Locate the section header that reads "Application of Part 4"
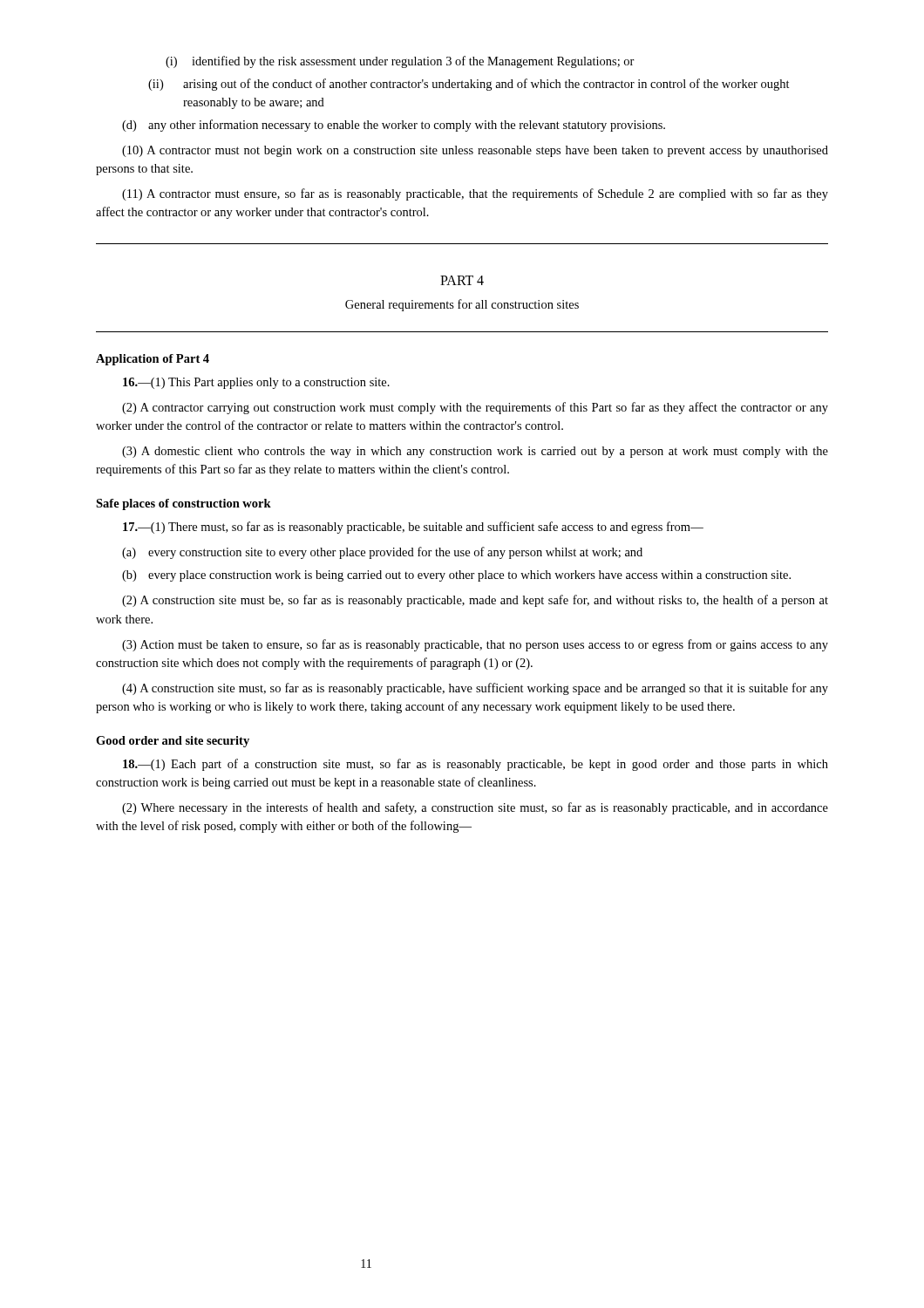The width and height of the screenshot is (924, 1308). coord(153,359)
